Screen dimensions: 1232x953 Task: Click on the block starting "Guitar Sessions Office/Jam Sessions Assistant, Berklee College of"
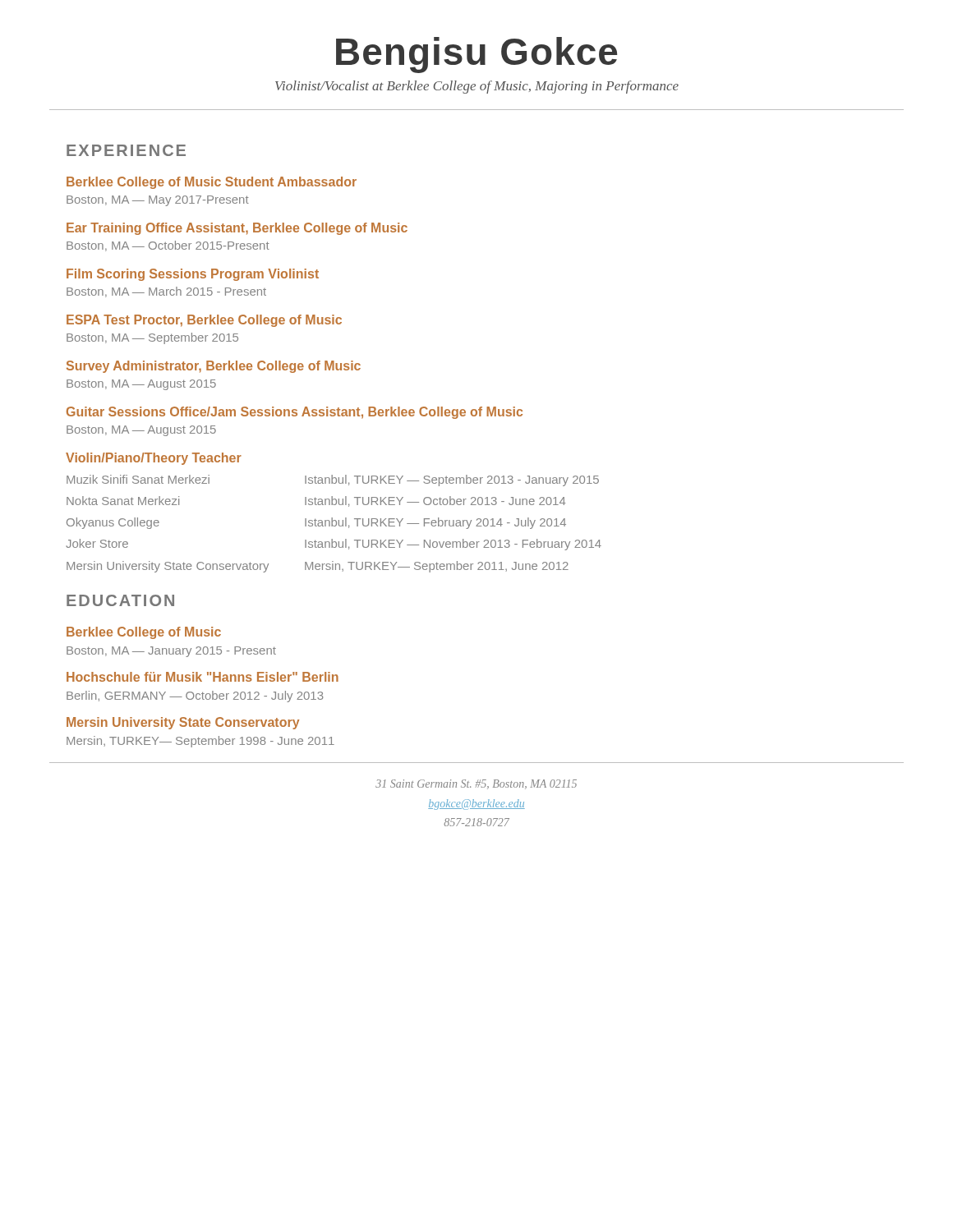tap(476, 420)
